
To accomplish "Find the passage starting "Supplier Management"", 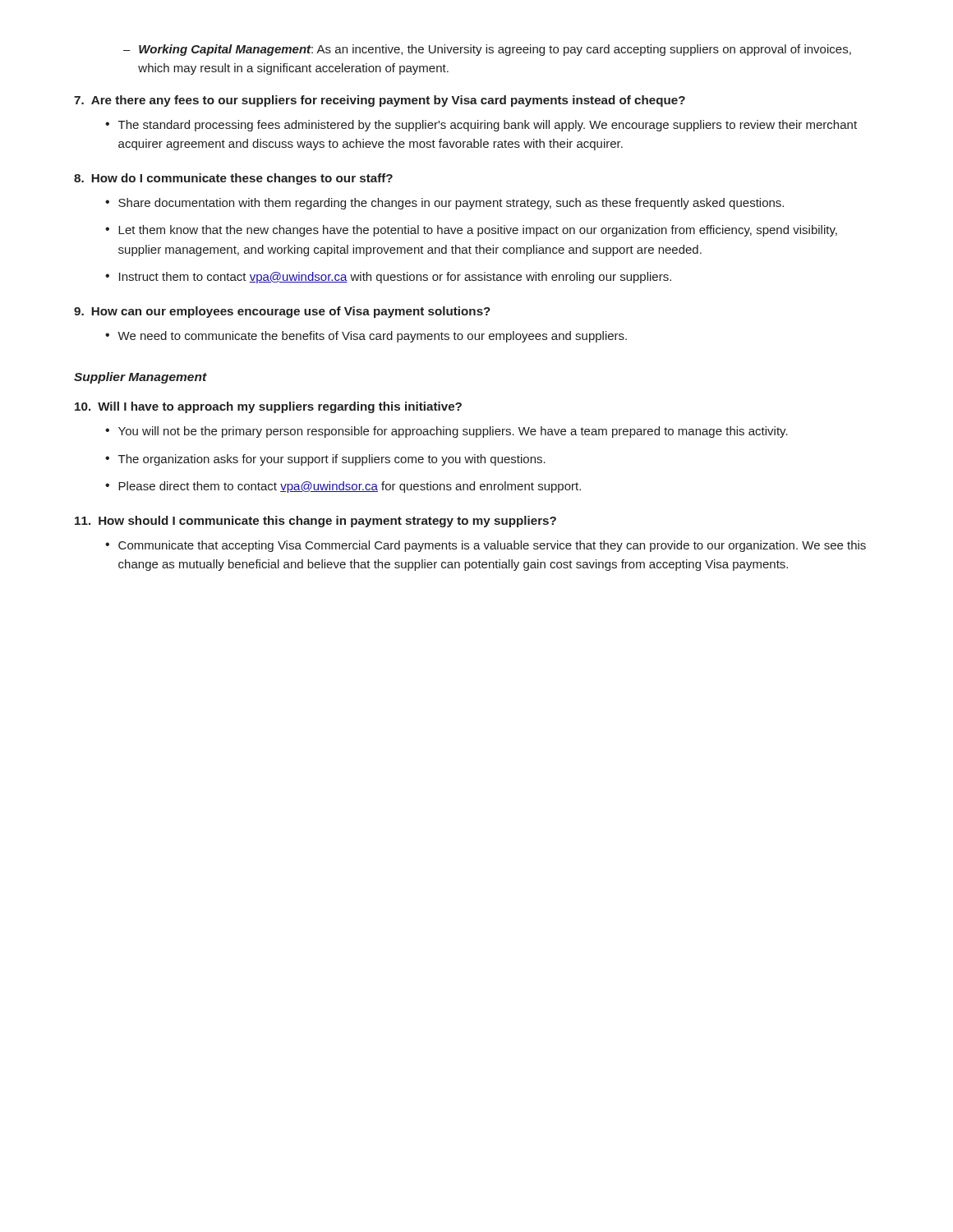I will (x=140, y=377).
